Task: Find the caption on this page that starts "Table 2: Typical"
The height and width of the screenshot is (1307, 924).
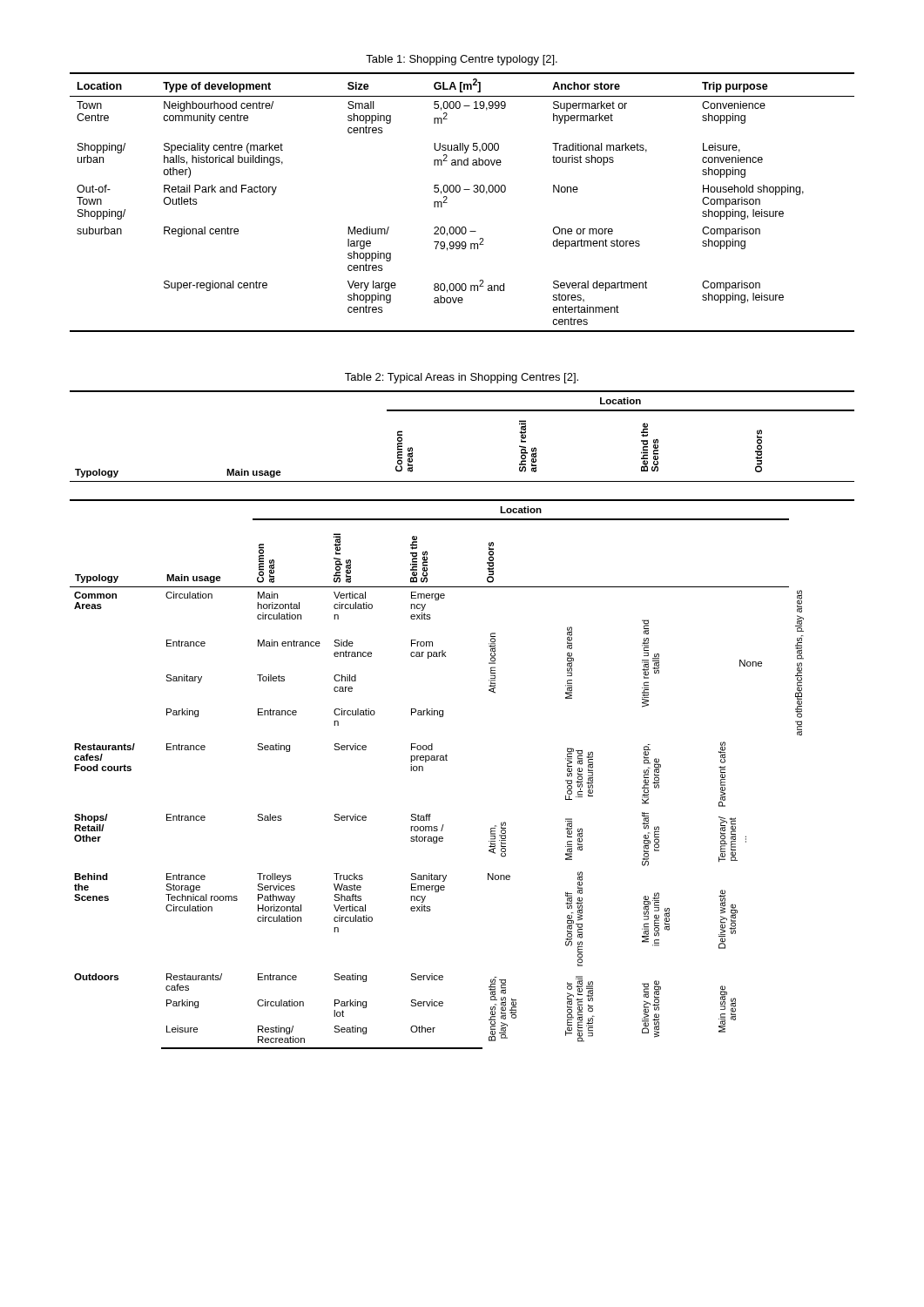Action: click(x=462, y=377)
